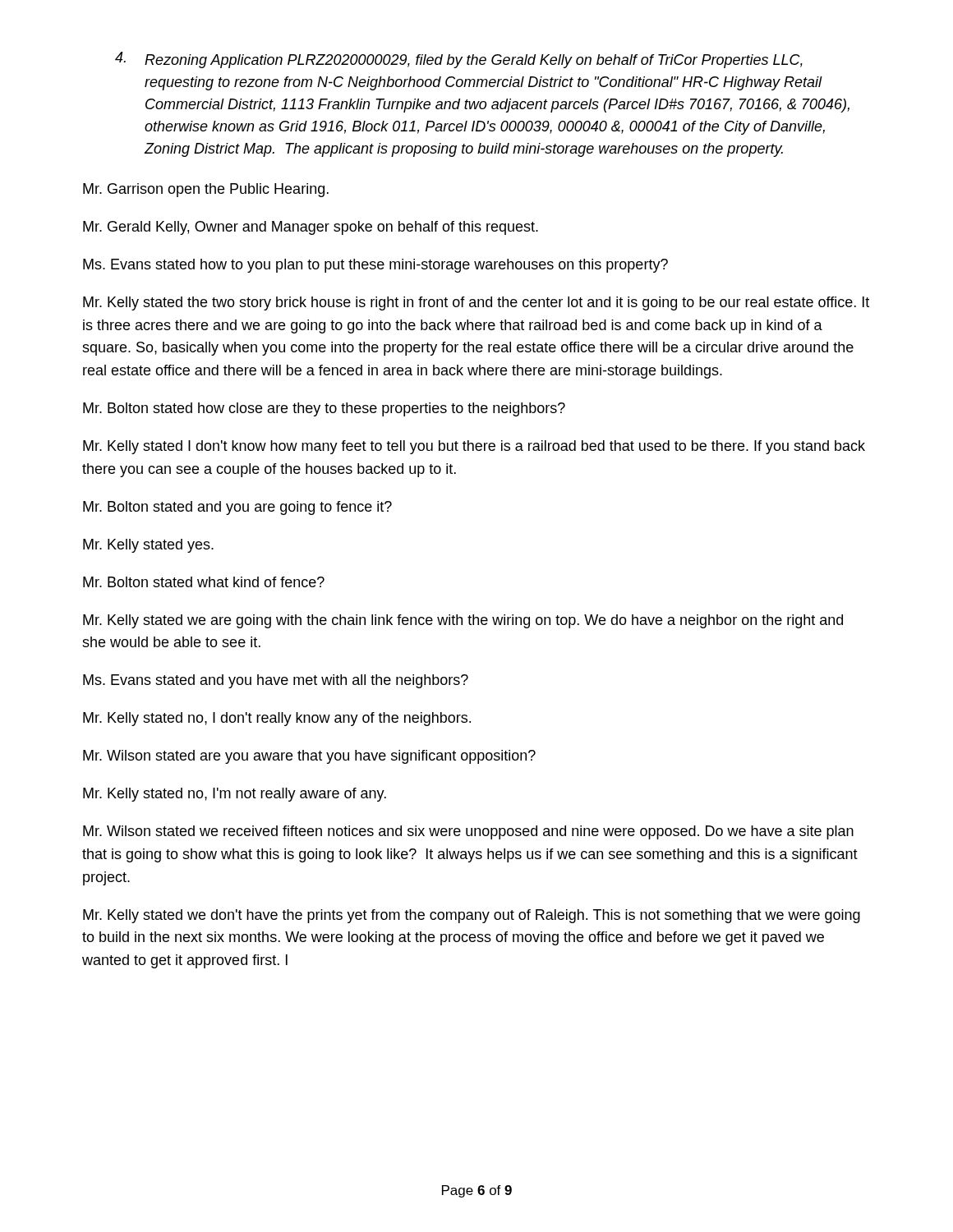
Task: Locate the text starting "Mr. Bolton stated what kind of"
Action: pyautogui.click(x=203, y=582)
